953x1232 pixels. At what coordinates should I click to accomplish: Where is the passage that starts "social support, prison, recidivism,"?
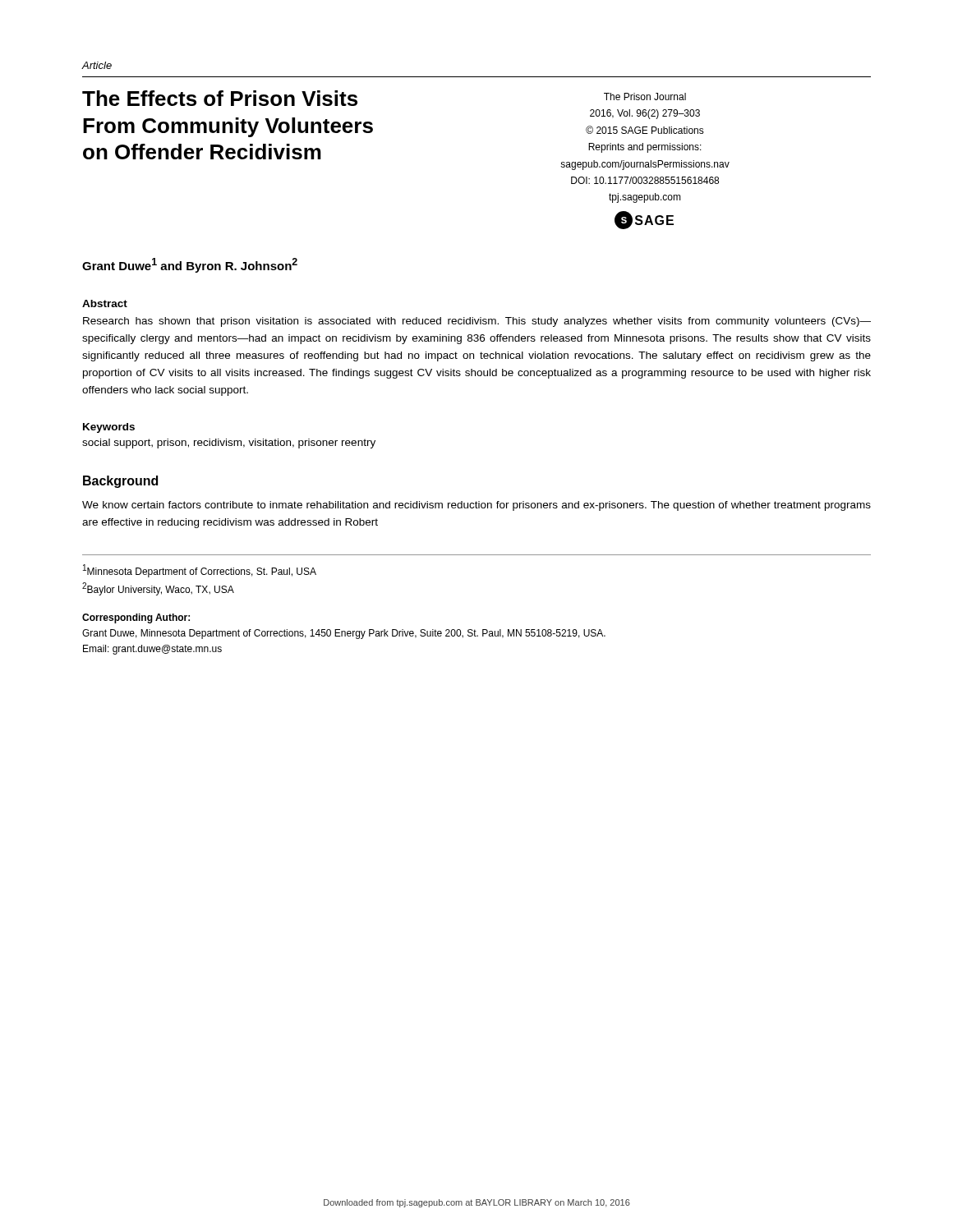click(x=229, y=442)
